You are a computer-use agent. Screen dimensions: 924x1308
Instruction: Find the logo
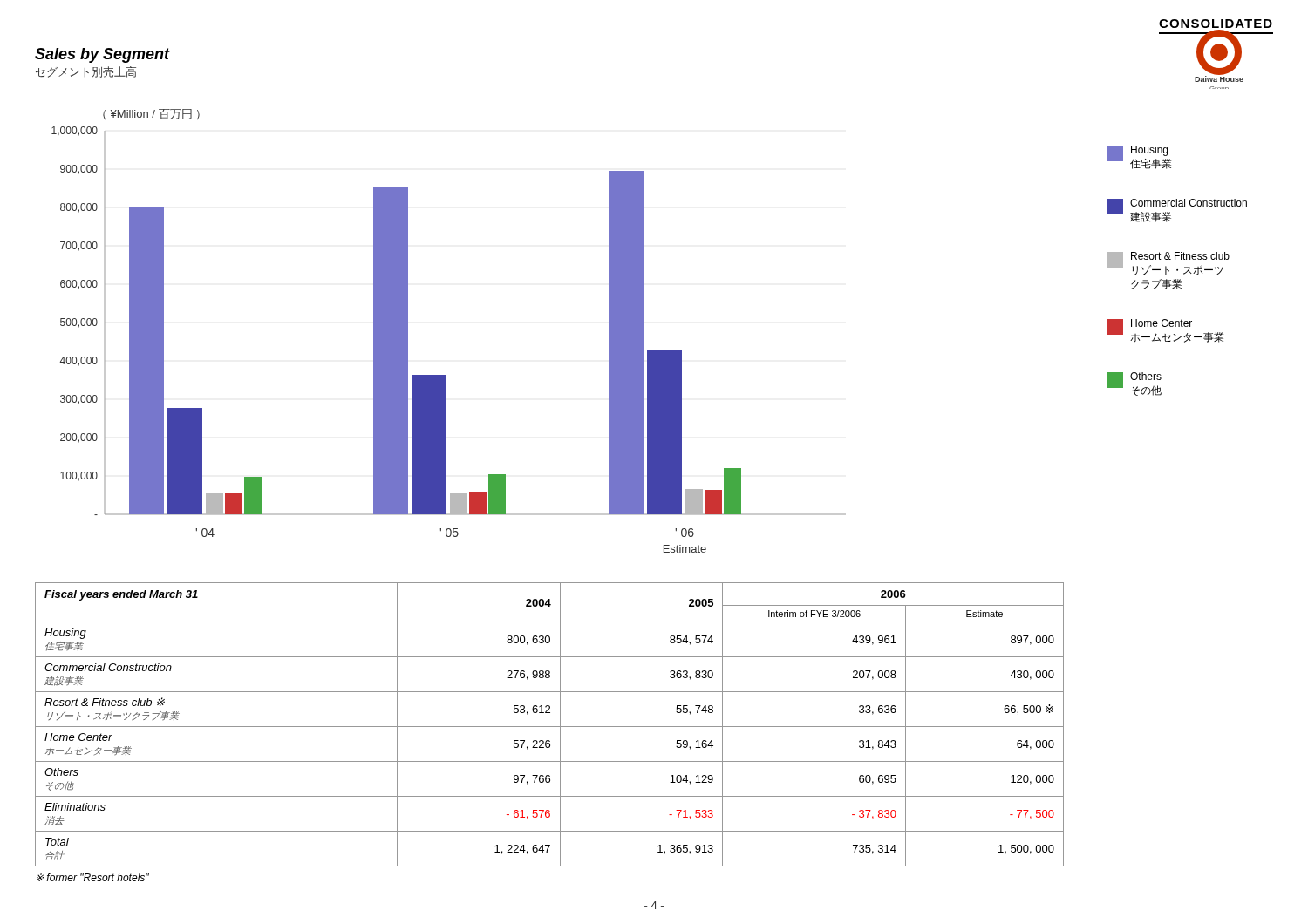tap(1219, 60)
